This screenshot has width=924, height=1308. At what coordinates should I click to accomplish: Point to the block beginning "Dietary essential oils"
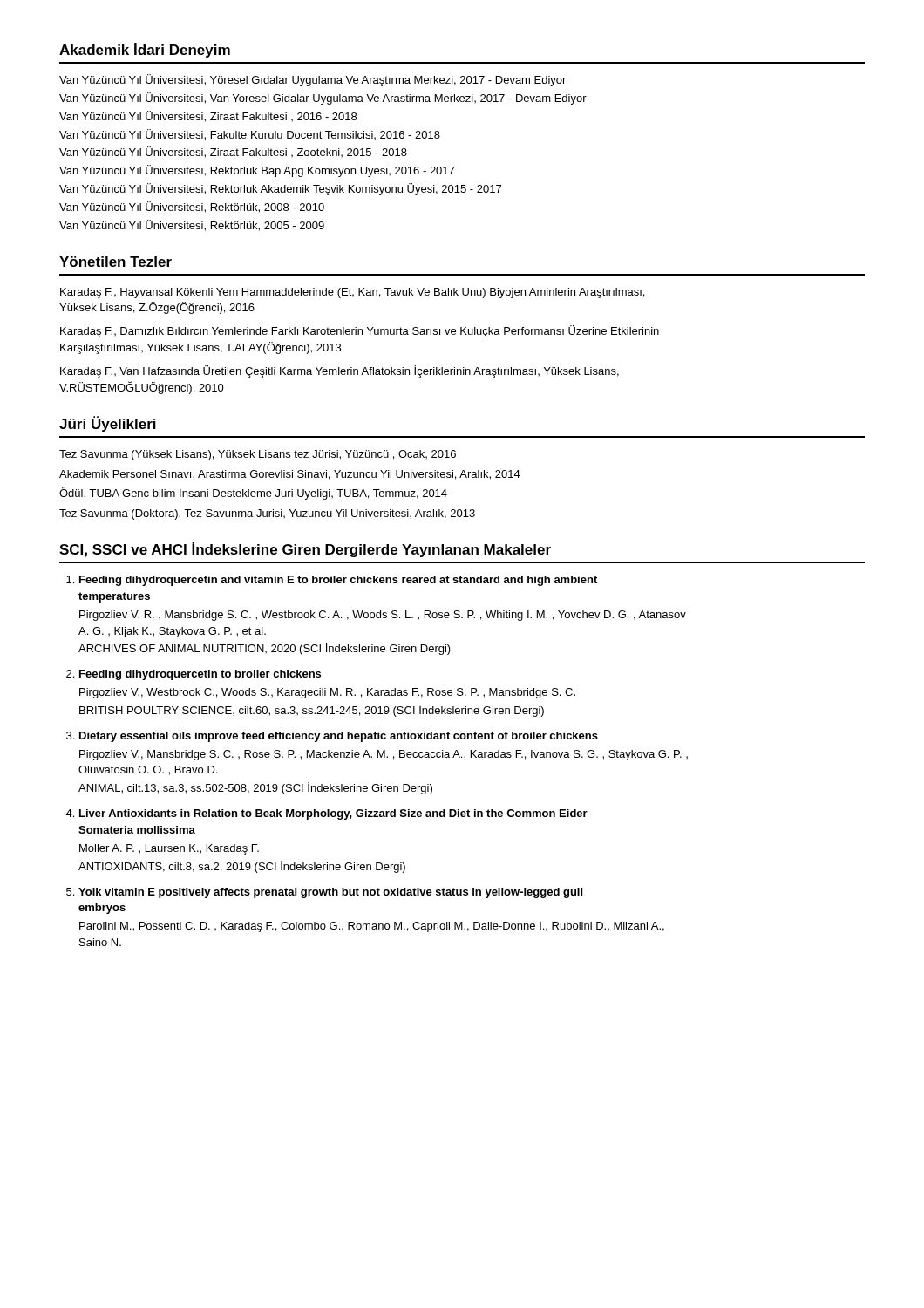[472, 762]
